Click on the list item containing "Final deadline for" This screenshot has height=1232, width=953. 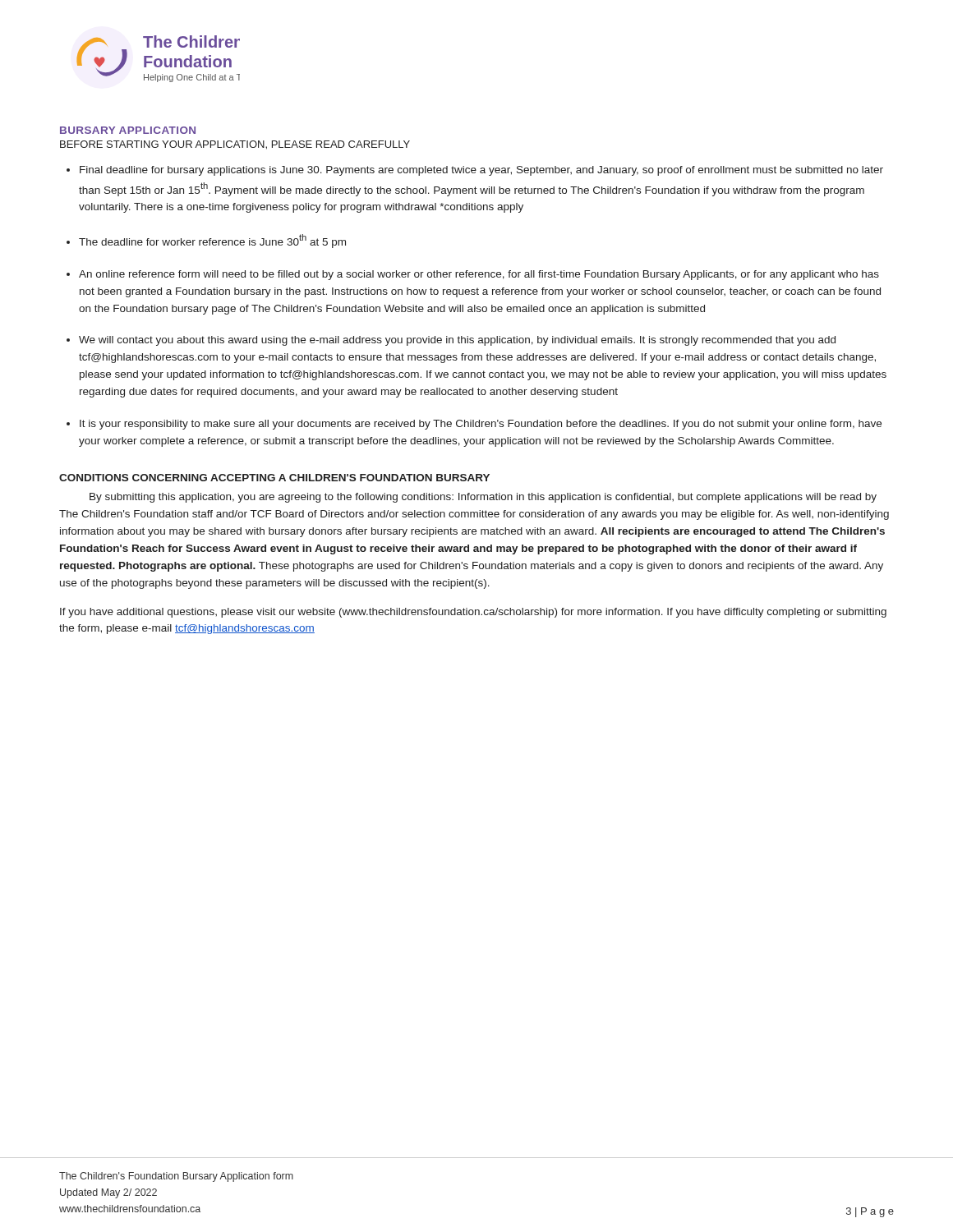[x=481, y=188]
